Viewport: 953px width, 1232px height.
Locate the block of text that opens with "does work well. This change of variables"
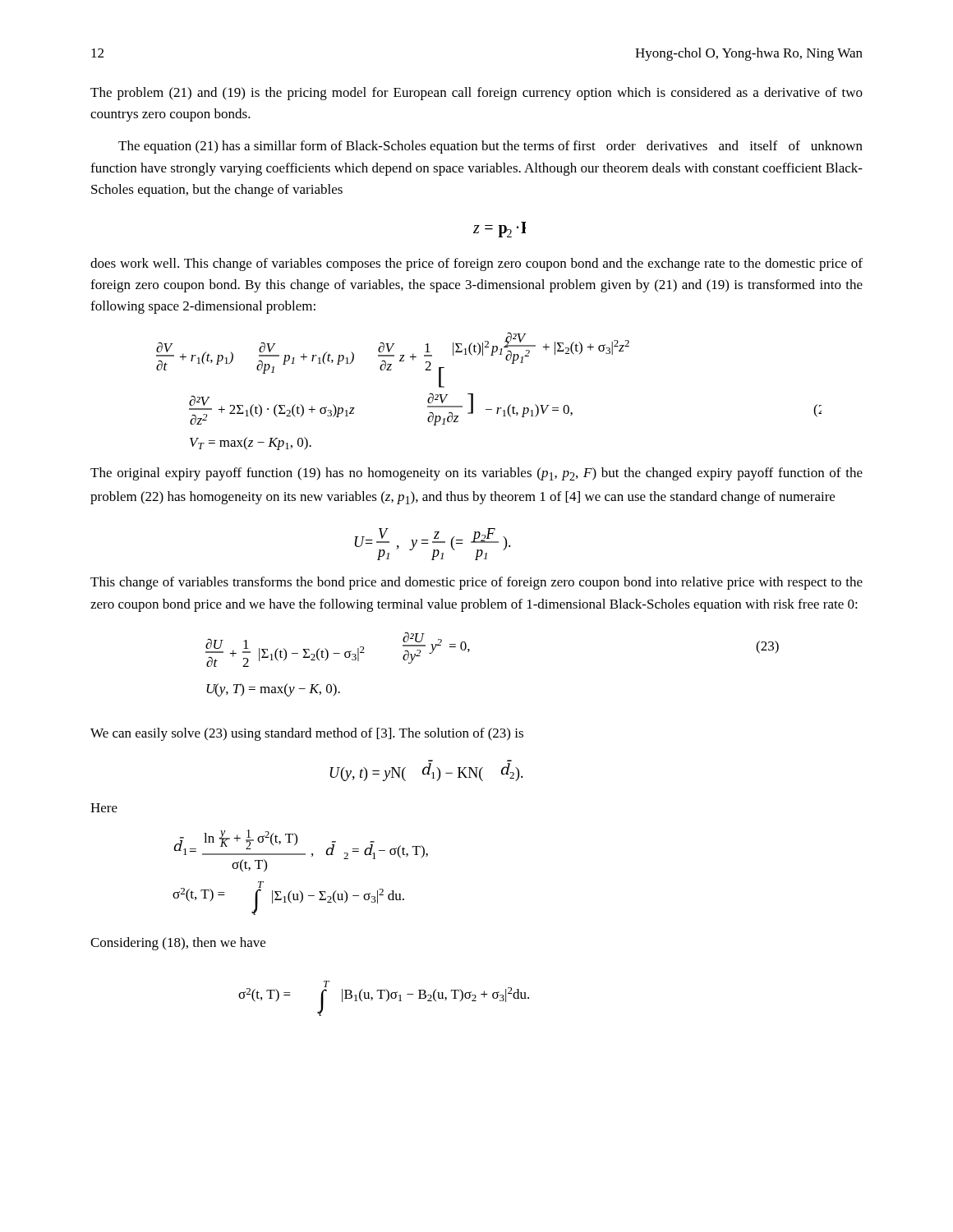(476, 285)
